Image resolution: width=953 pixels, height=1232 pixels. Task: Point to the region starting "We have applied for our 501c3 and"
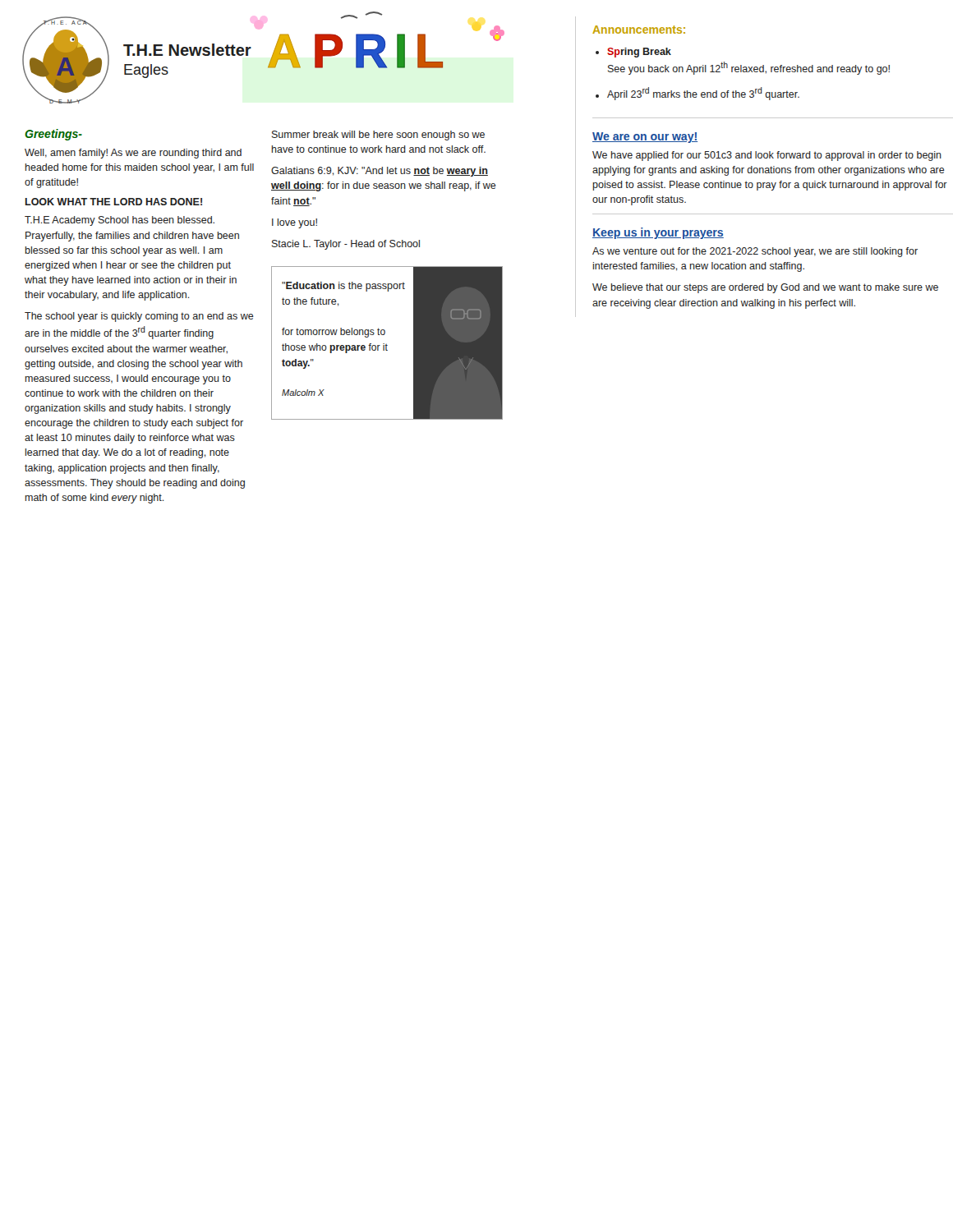pyautogui.click(x=773, y=177)
